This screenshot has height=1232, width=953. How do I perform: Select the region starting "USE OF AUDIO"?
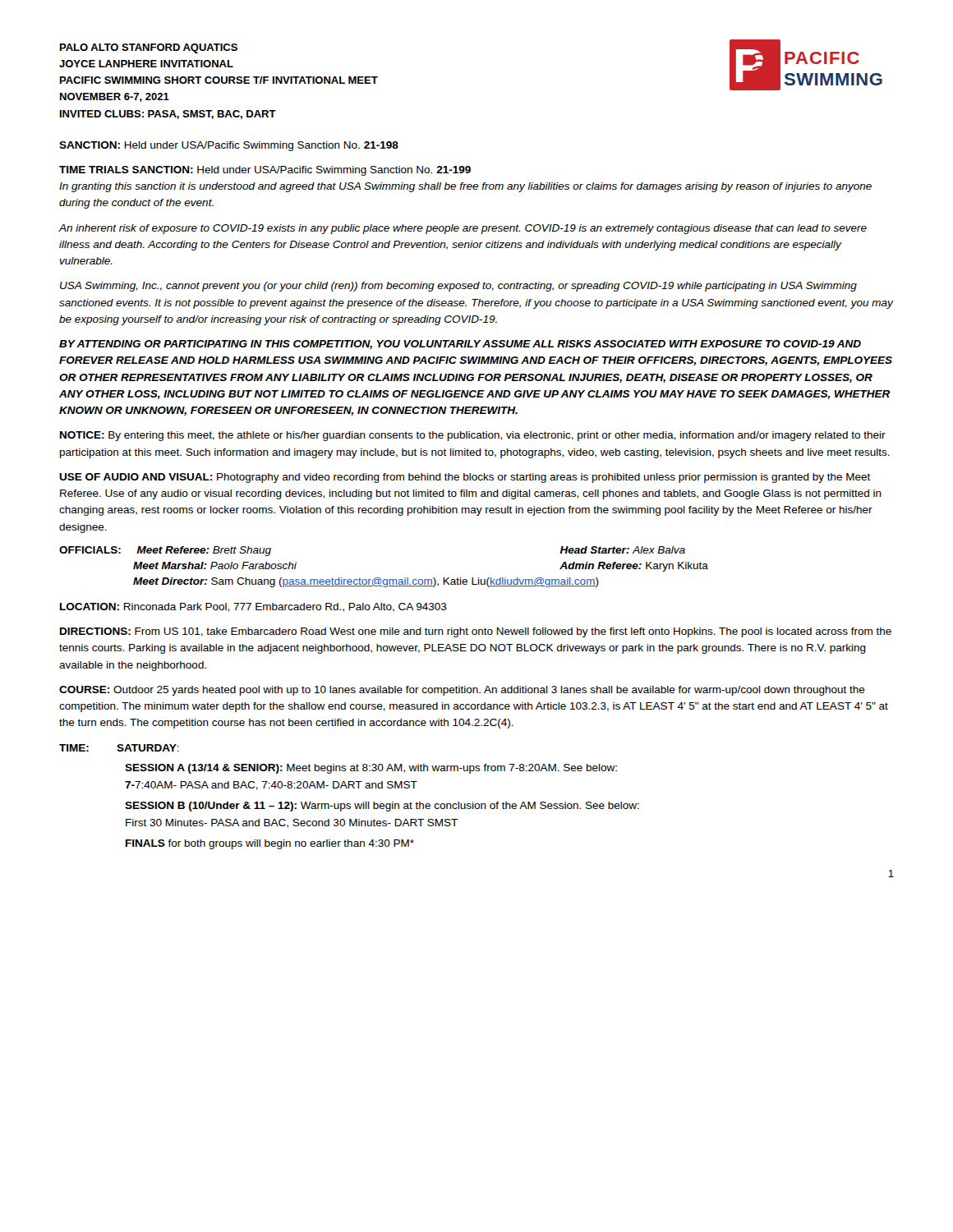click(x=476, y=502)
